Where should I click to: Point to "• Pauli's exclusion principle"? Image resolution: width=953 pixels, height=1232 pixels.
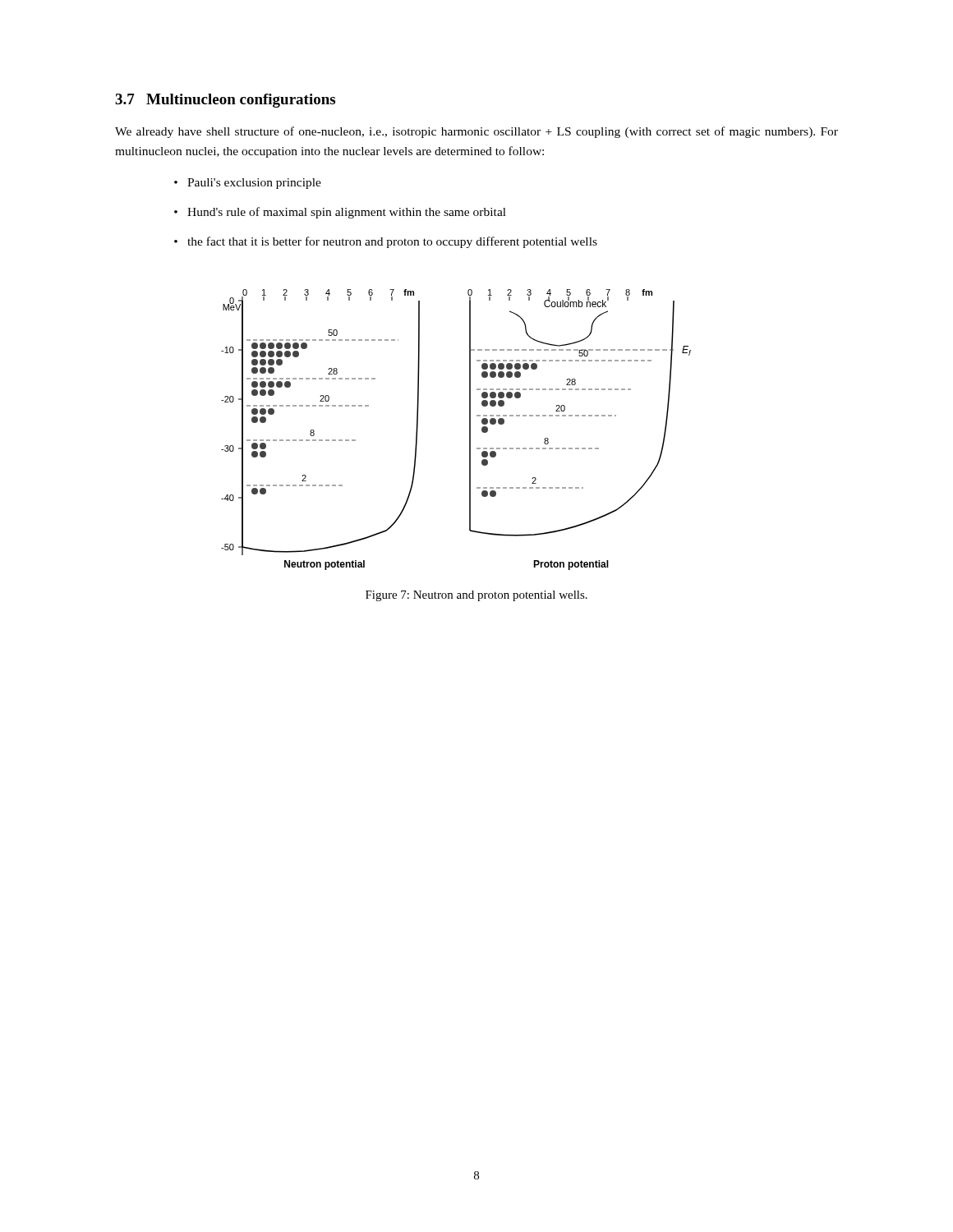point(248,184)
